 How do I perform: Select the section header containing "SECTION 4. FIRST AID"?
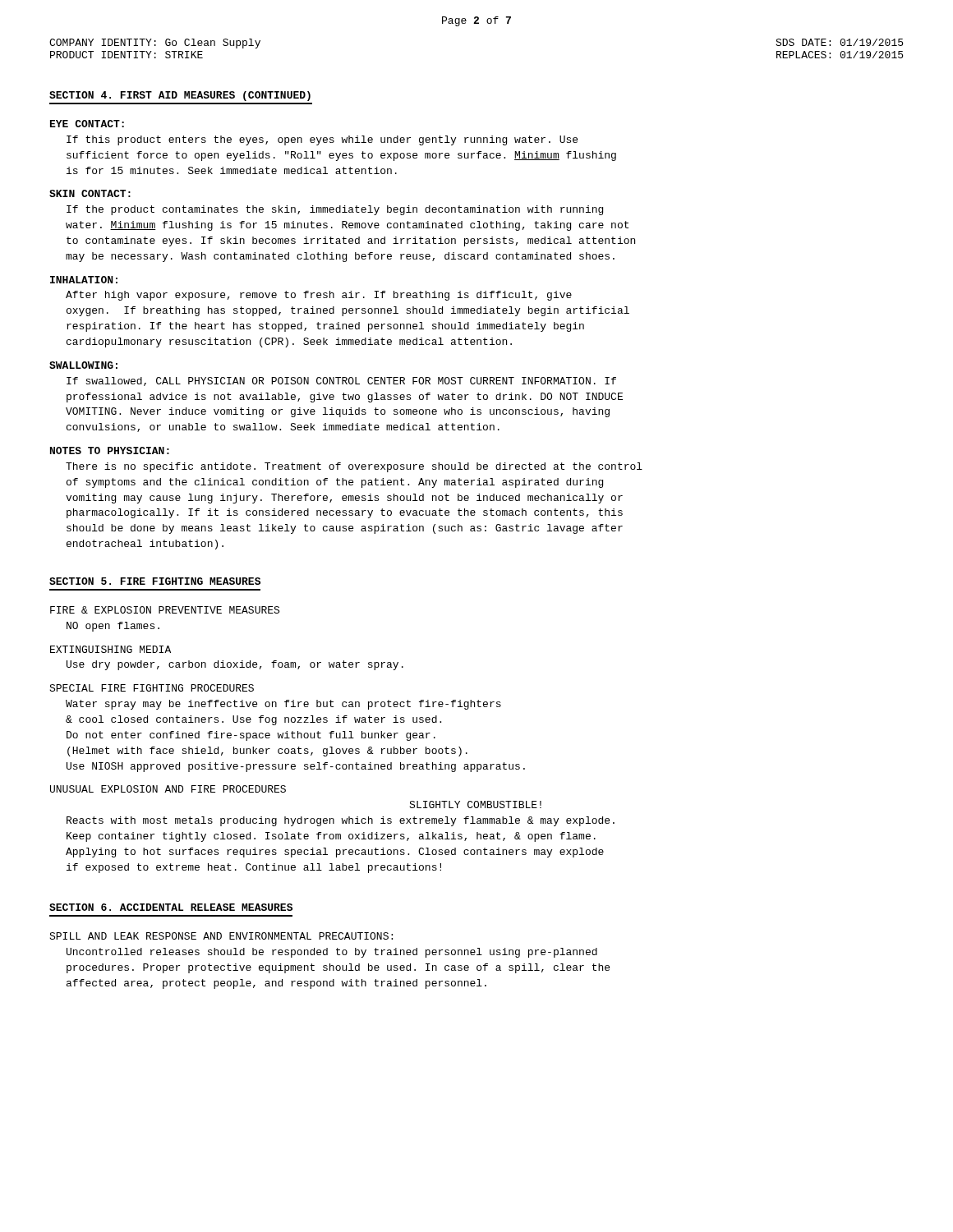point(181,96)
